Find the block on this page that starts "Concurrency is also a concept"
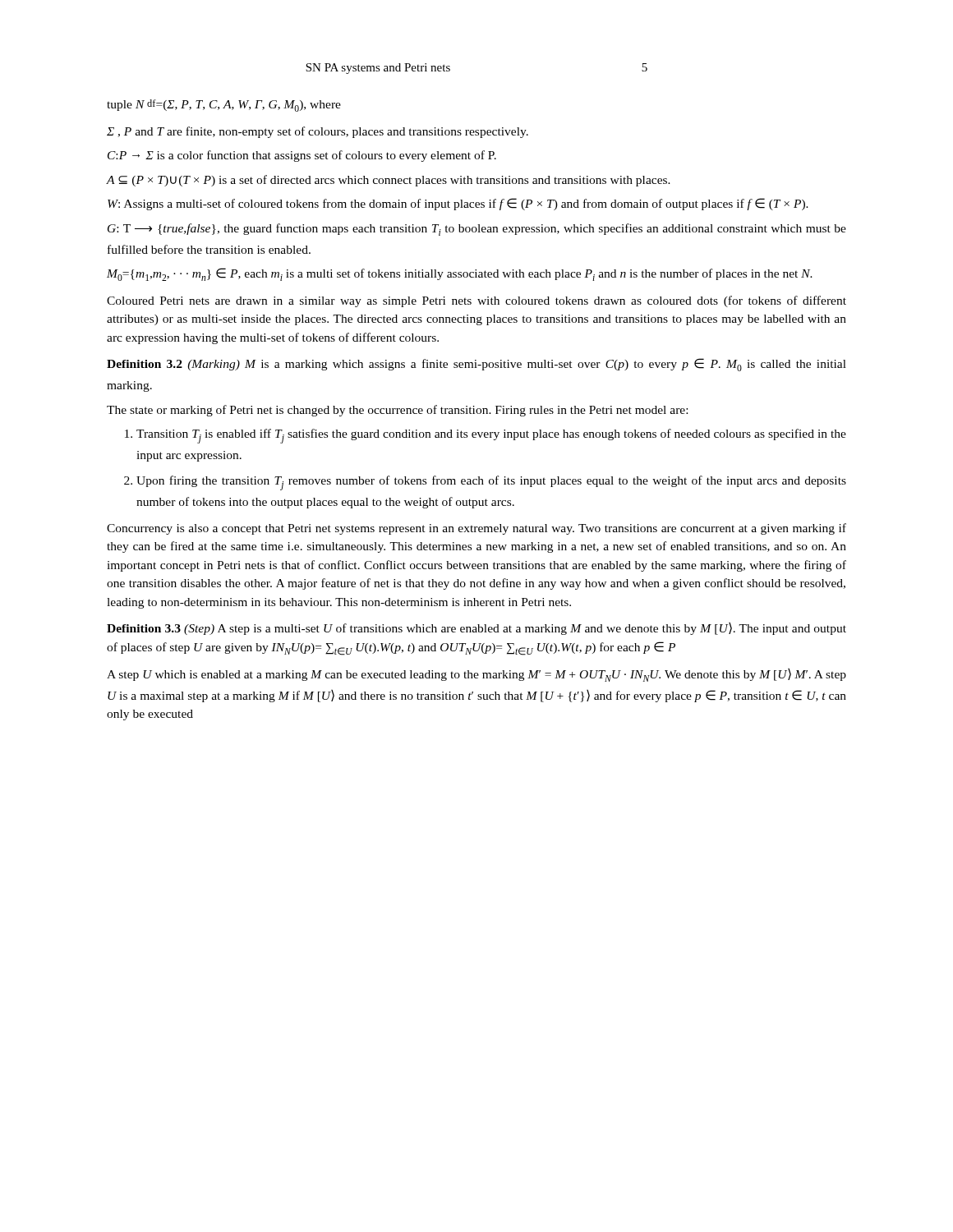The width and height of the screenshot is (953, 1232). coord(476,565)
